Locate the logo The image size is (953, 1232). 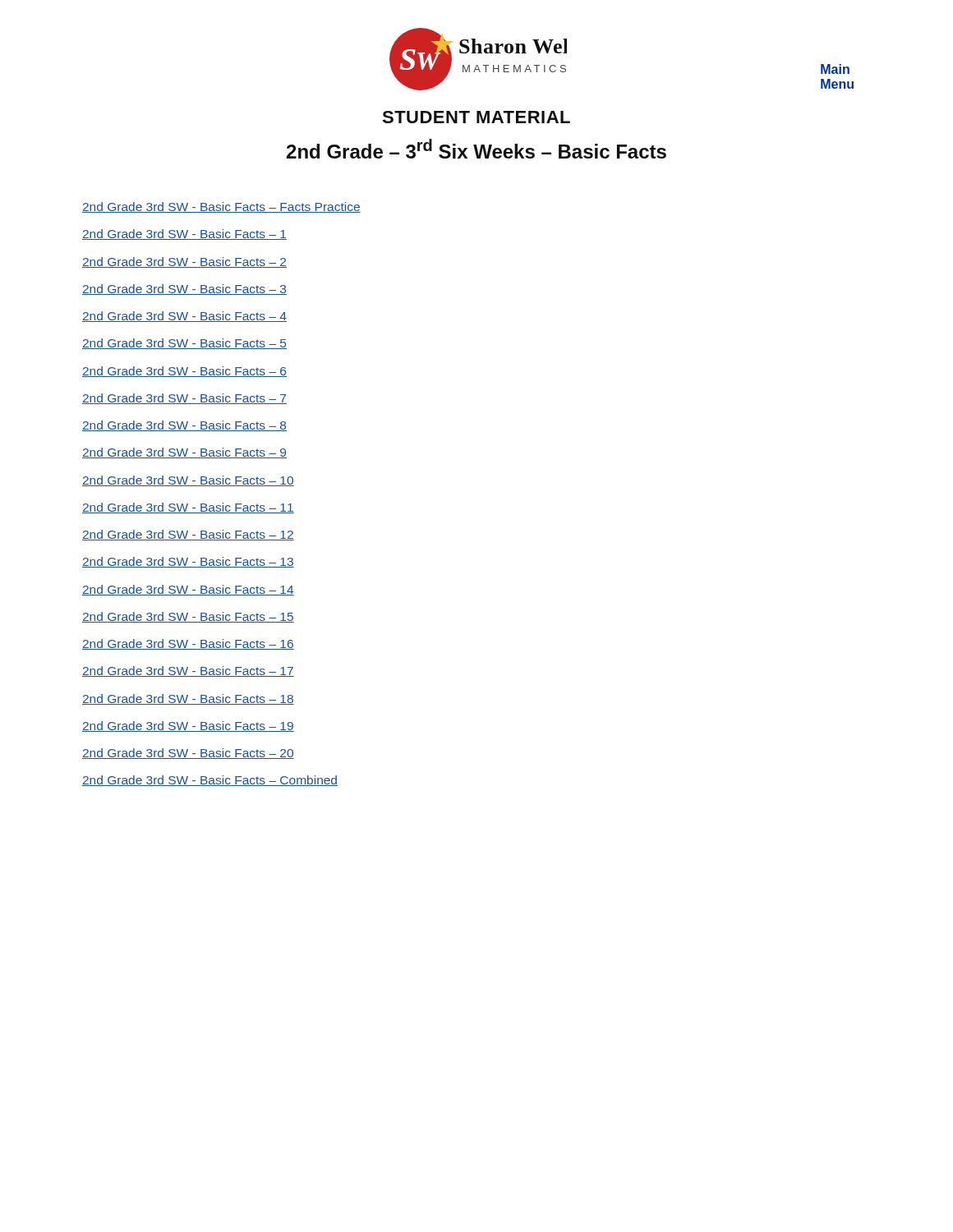[476, 61]
